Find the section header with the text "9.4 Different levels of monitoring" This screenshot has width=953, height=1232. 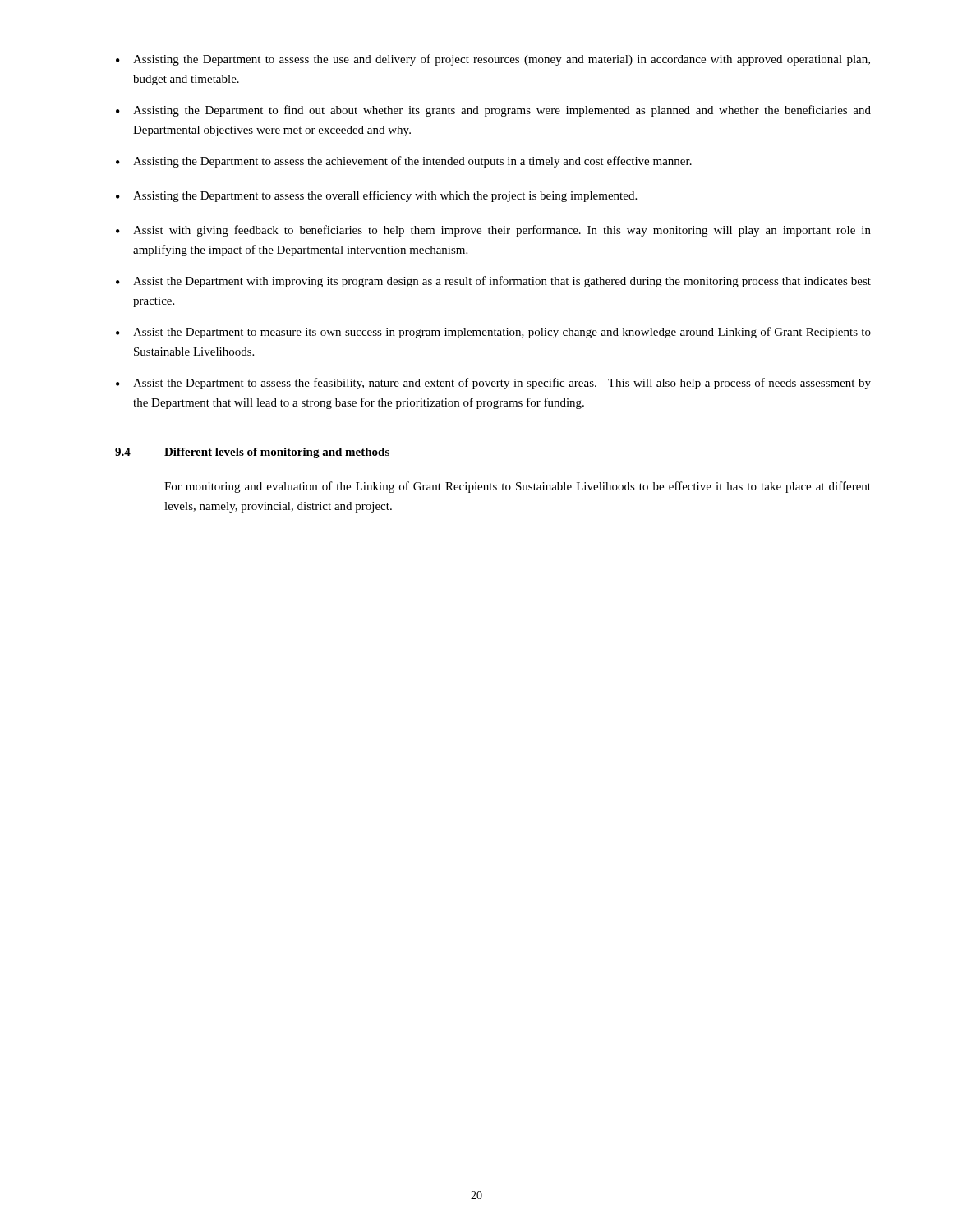click(252, 452)
